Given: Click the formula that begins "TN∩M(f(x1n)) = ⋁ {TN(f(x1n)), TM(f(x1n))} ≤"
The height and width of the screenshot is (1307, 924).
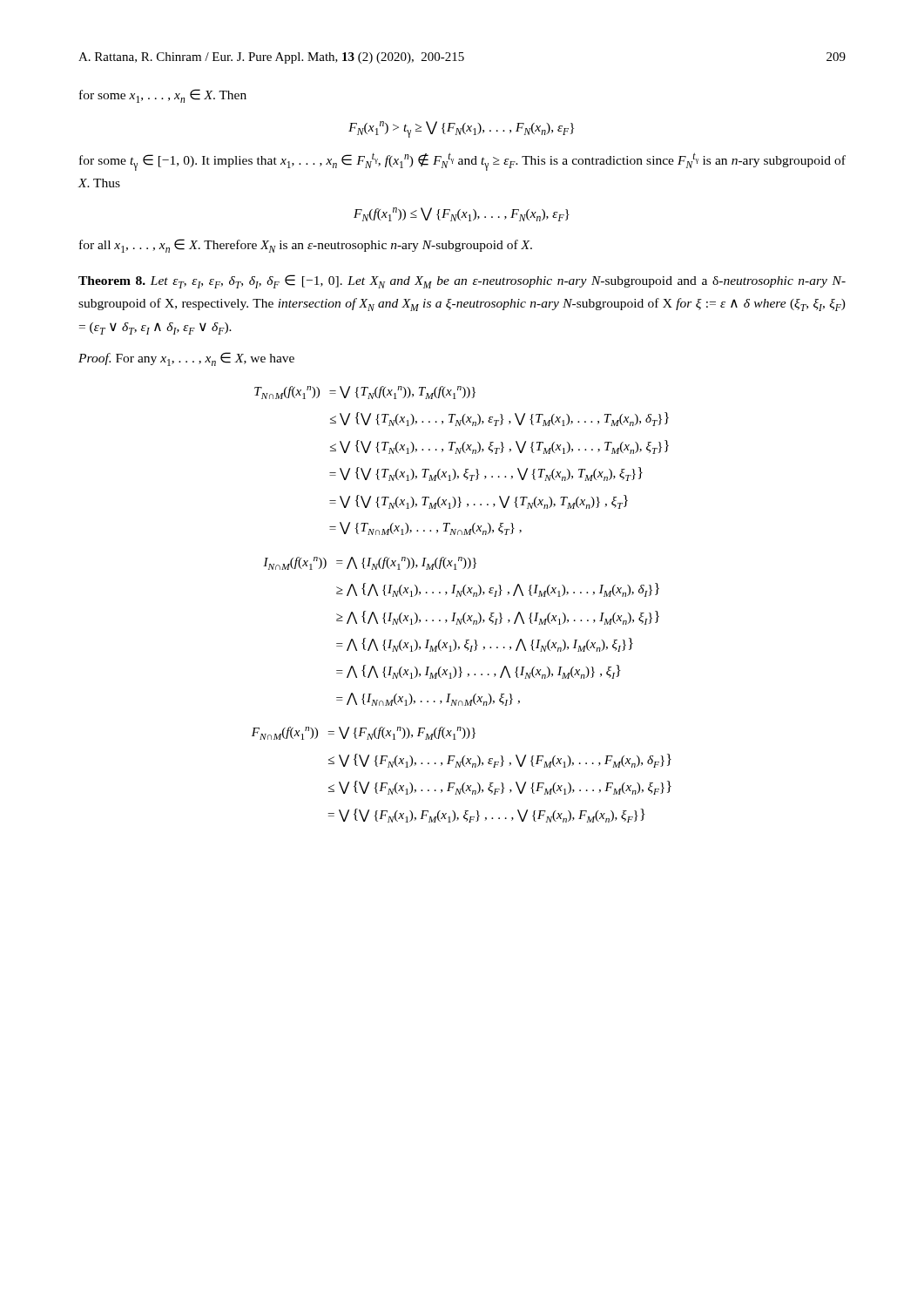Looking at the screenshot, I should point(462,460).
